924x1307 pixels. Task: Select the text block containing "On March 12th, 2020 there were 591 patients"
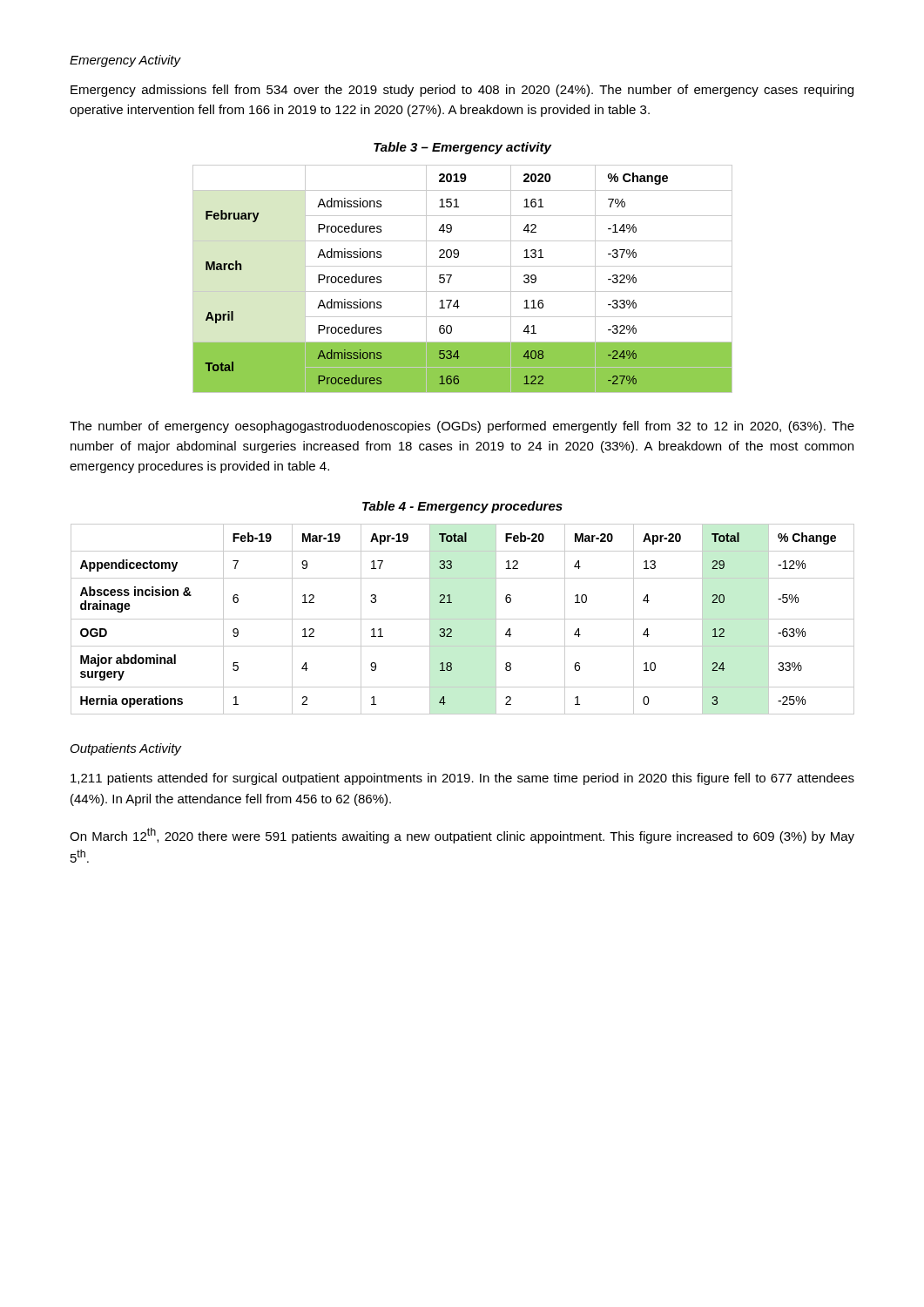pyautogui.click(x=462, y=846)
